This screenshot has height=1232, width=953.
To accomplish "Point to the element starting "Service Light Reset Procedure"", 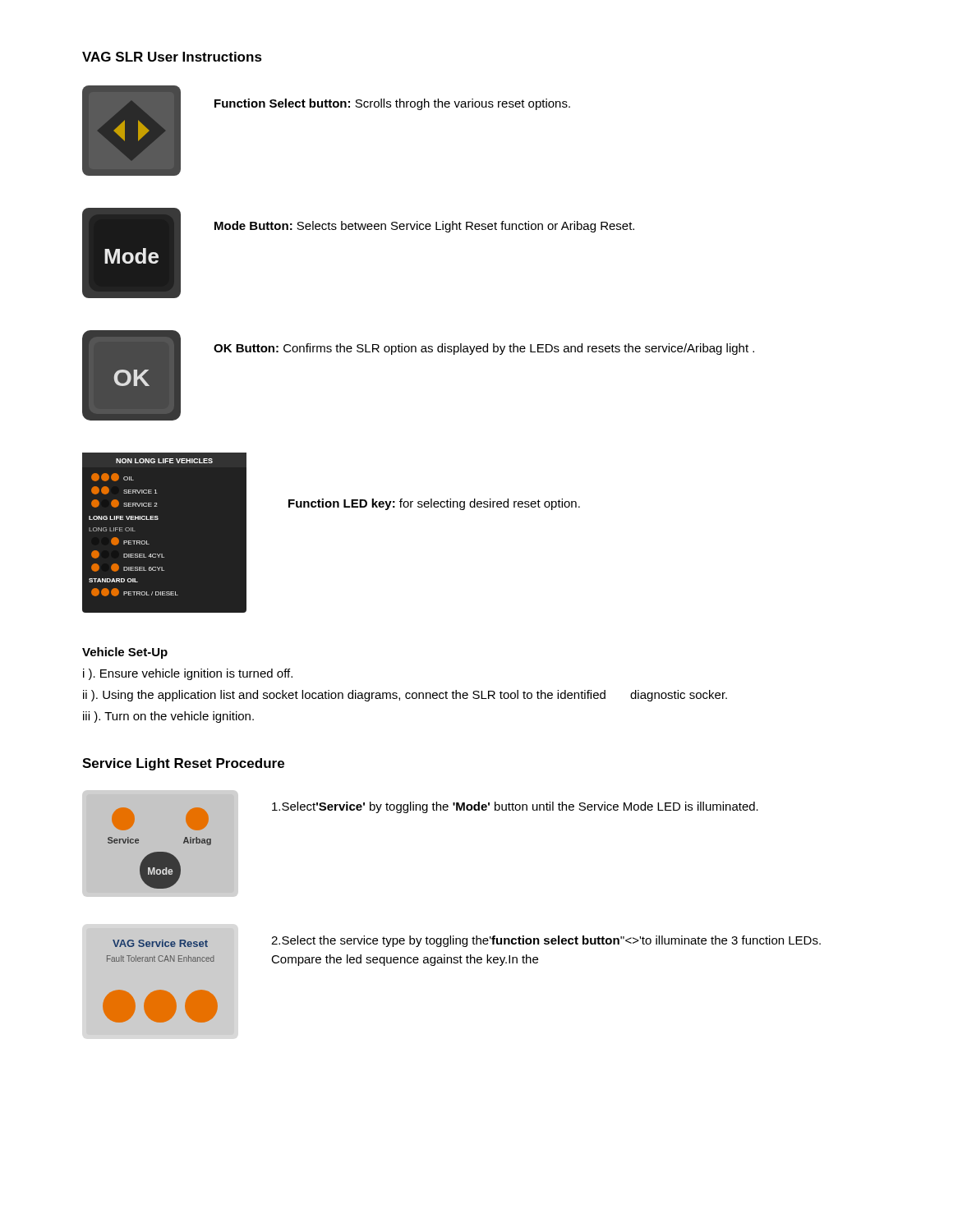I will point(183,763).
